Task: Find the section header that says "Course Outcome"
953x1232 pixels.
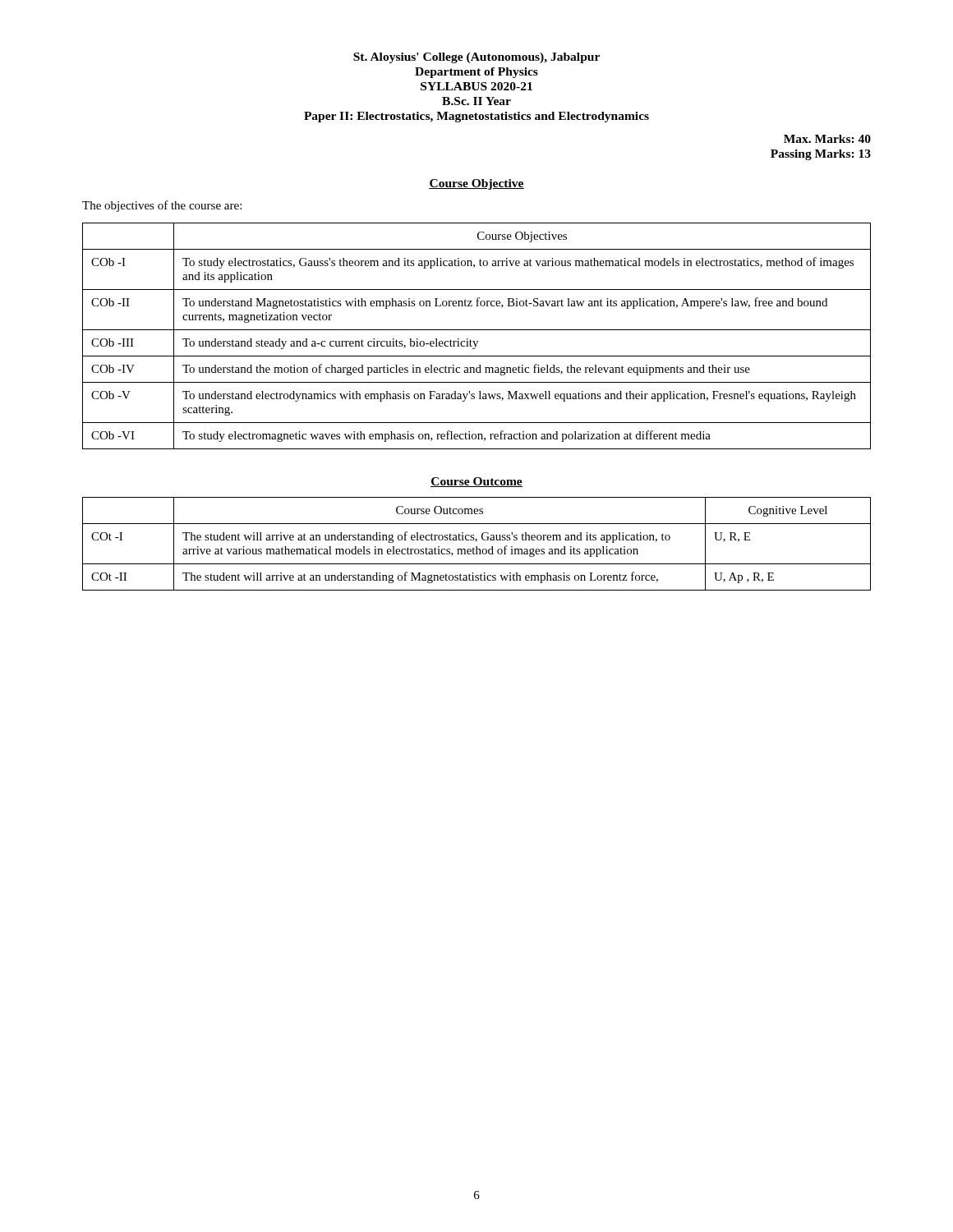Action: (x=476, y=481)
